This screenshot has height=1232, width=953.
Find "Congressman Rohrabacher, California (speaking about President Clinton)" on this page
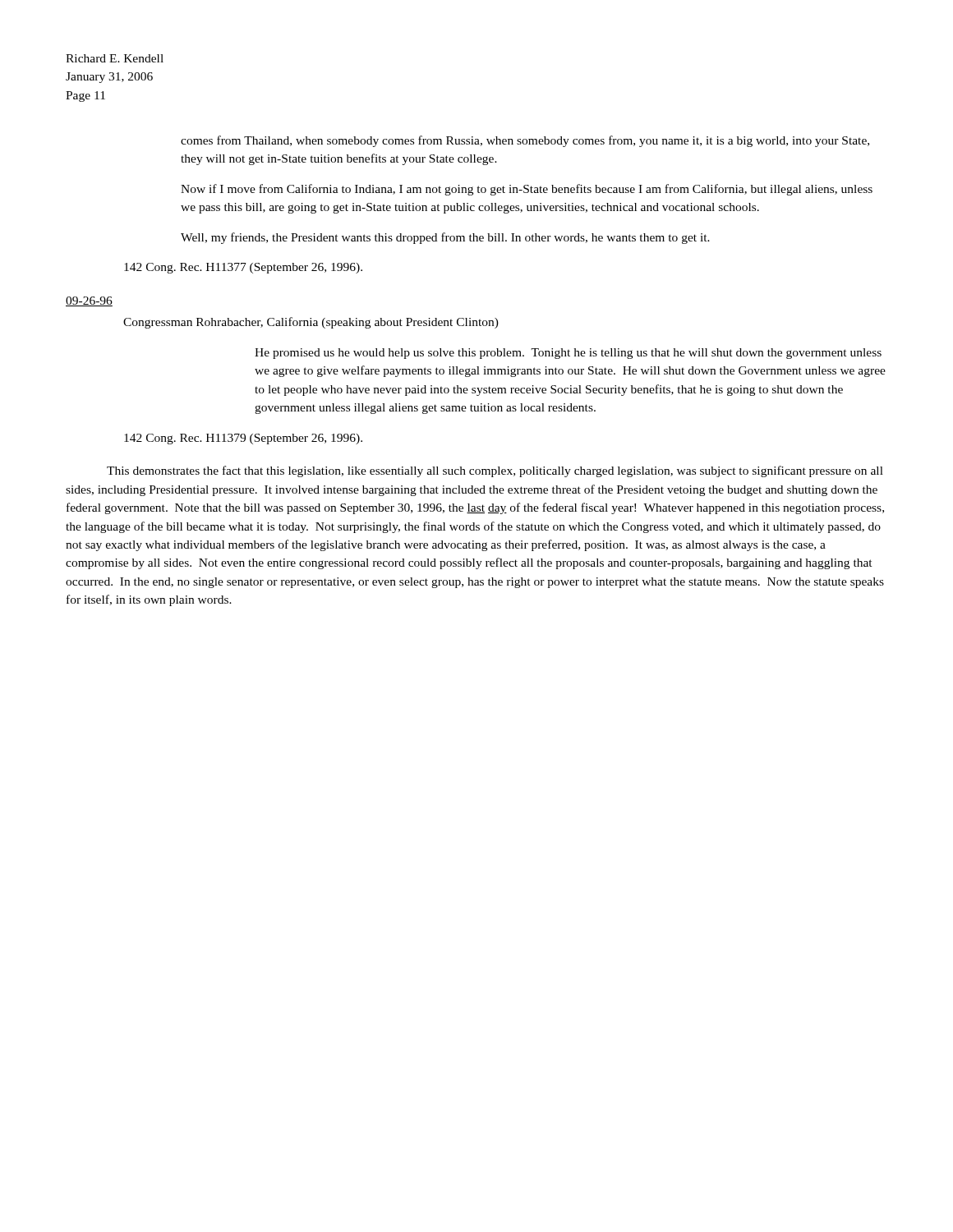311,322
